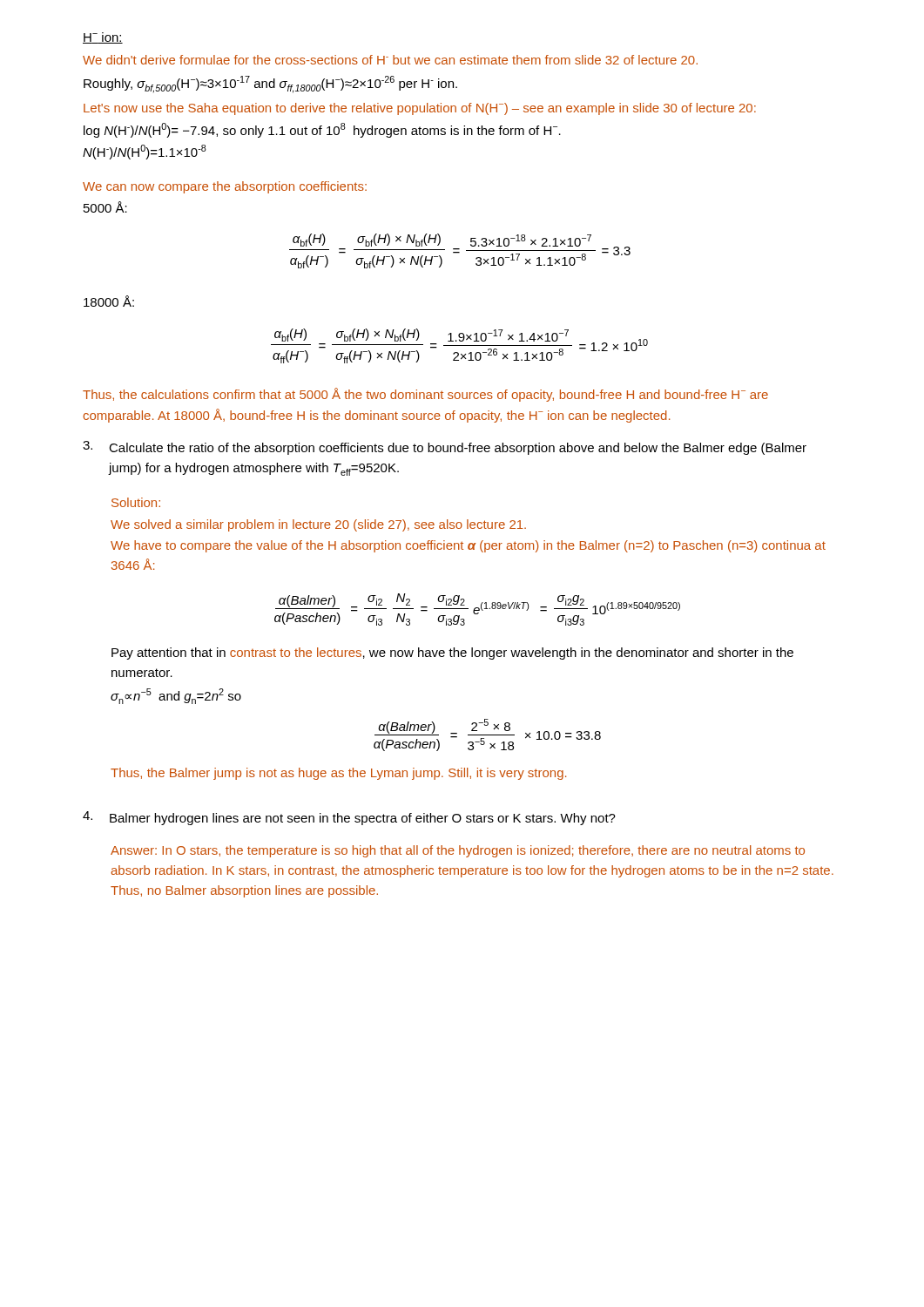Point to the block beginning "Thus, the Balmer jump is"
This screenshot has width=924, height=1307.
(339, 773)
